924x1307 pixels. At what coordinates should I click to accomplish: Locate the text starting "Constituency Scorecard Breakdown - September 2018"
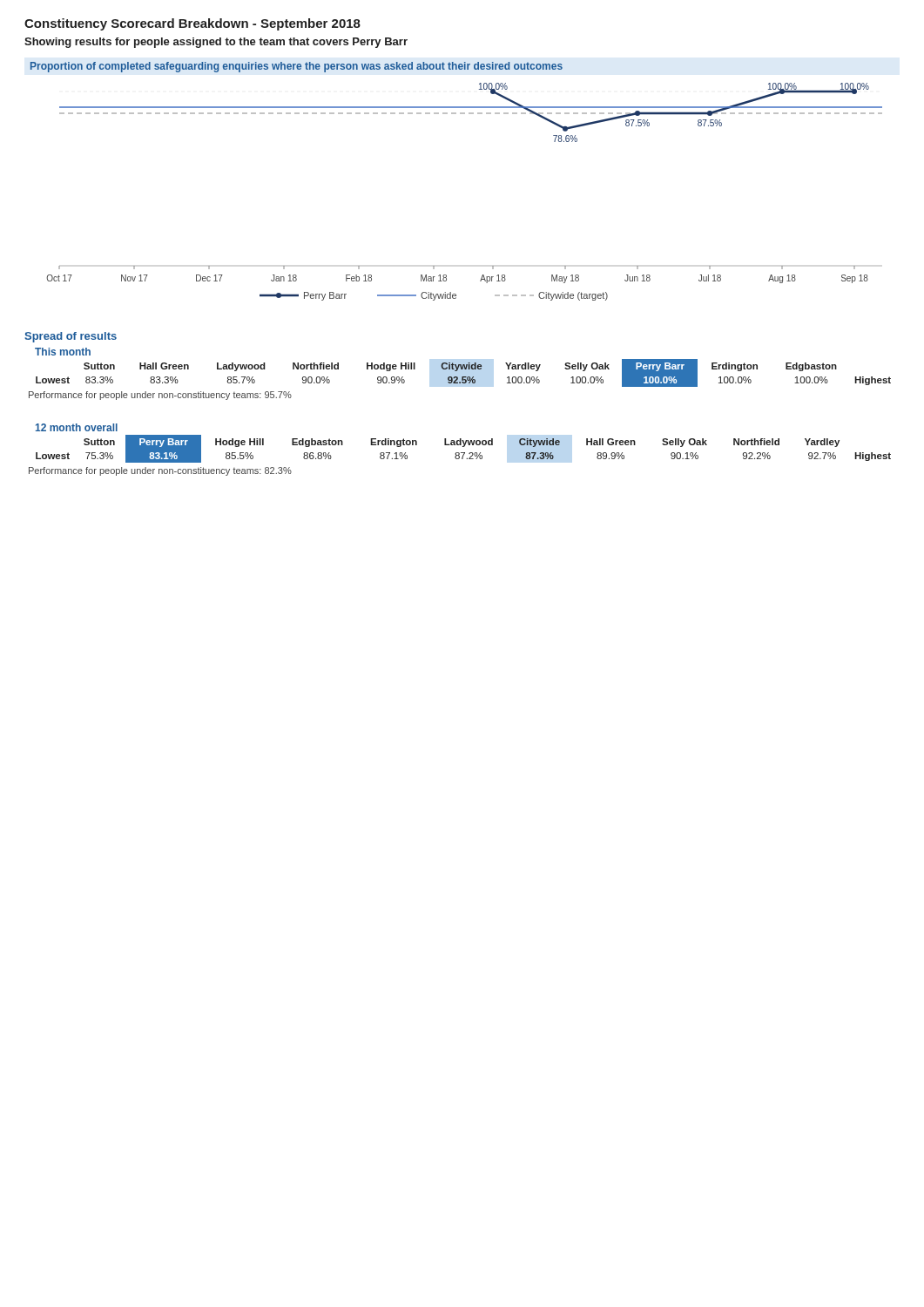[192, 23]
